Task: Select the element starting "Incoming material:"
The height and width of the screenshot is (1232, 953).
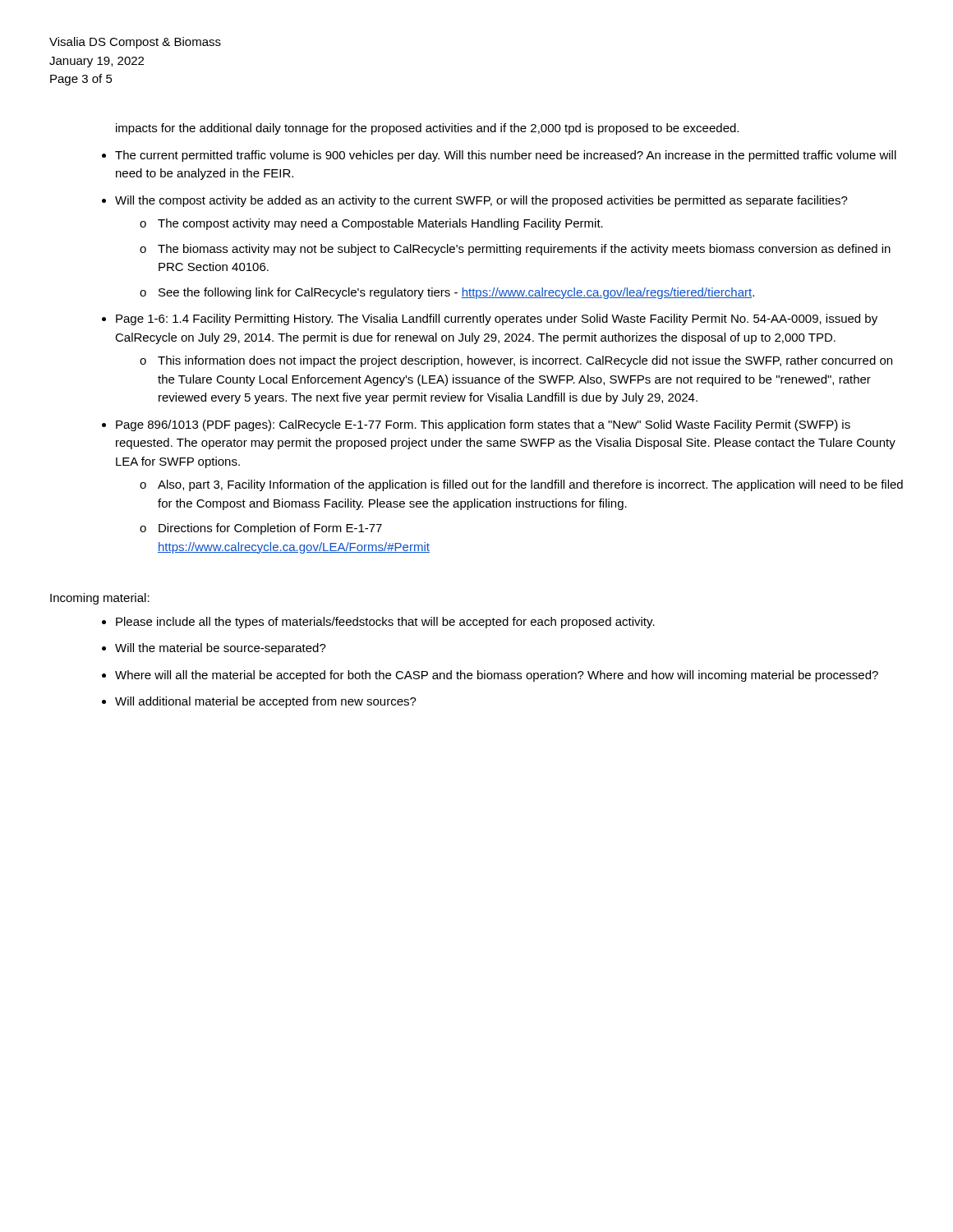Action: point(100,598)
